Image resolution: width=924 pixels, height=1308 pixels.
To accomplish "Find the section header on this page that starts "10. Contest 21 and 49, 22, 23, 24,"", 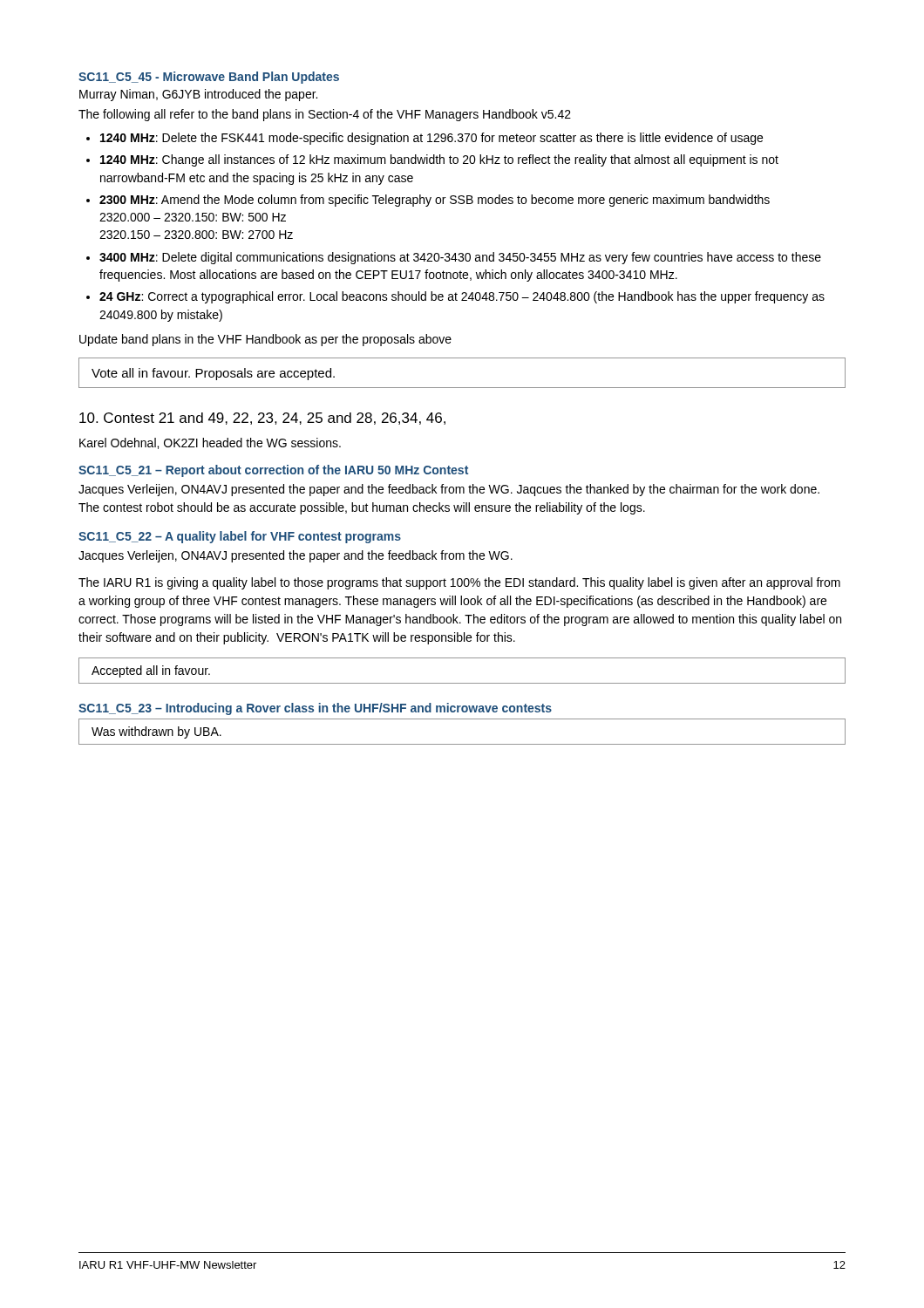I will click(262, 419).
